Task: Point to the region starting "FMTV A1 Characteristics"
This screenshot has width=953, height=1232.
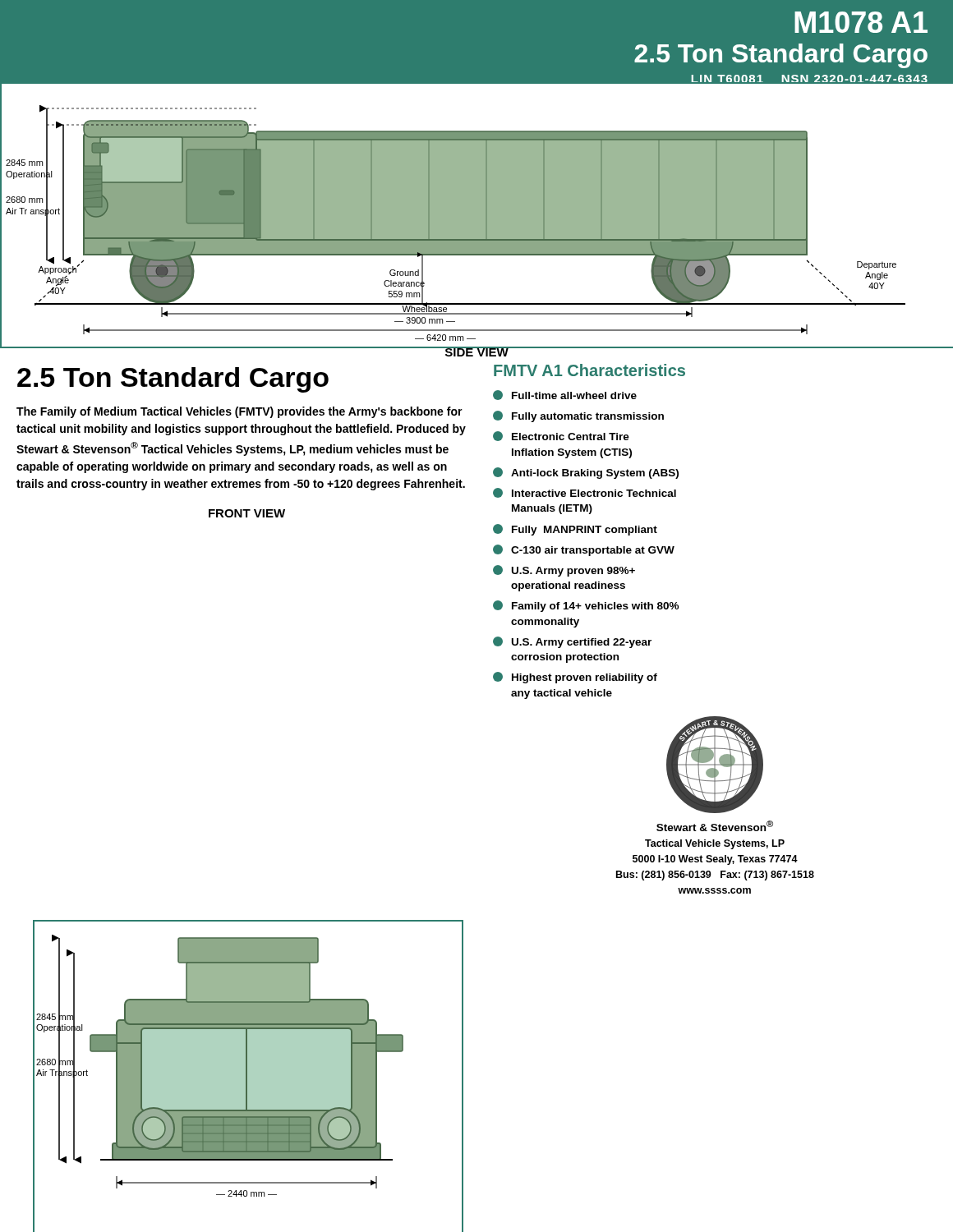Action: (x=589, y=370)
